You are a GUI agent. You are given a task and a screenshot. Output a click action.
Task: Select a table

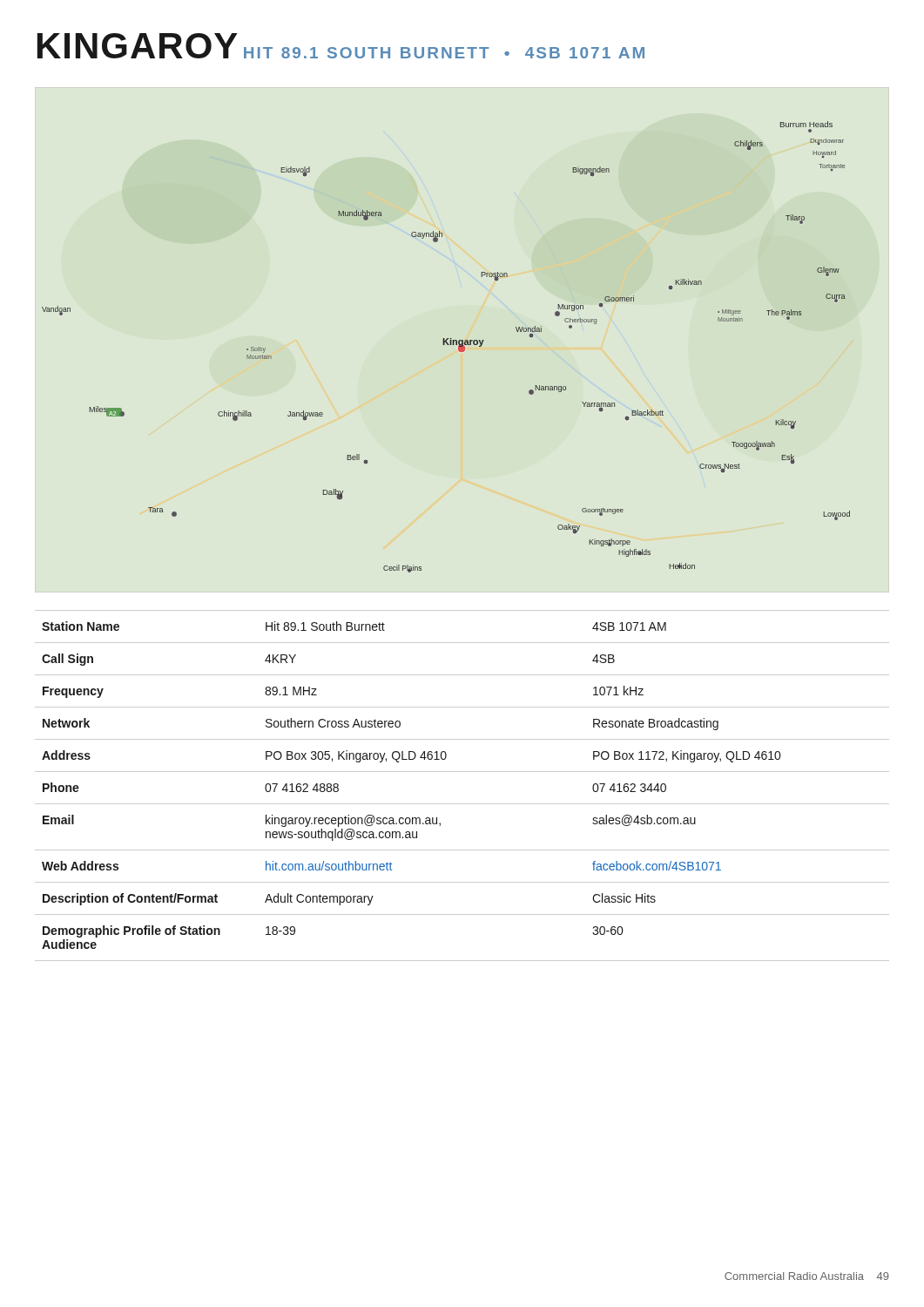coord(462,786)
